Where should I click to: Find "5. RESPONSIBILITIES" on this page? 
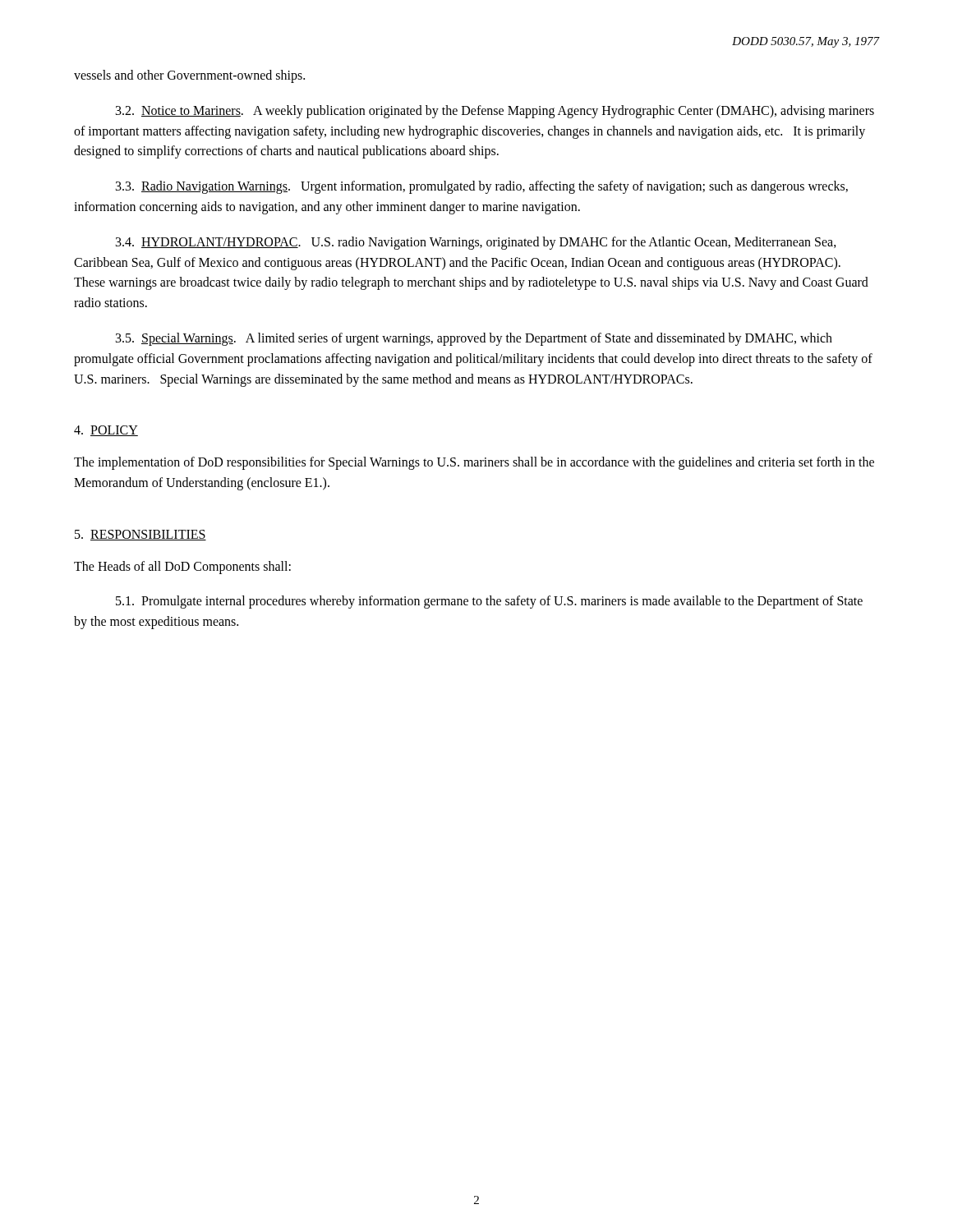(140, 534)
